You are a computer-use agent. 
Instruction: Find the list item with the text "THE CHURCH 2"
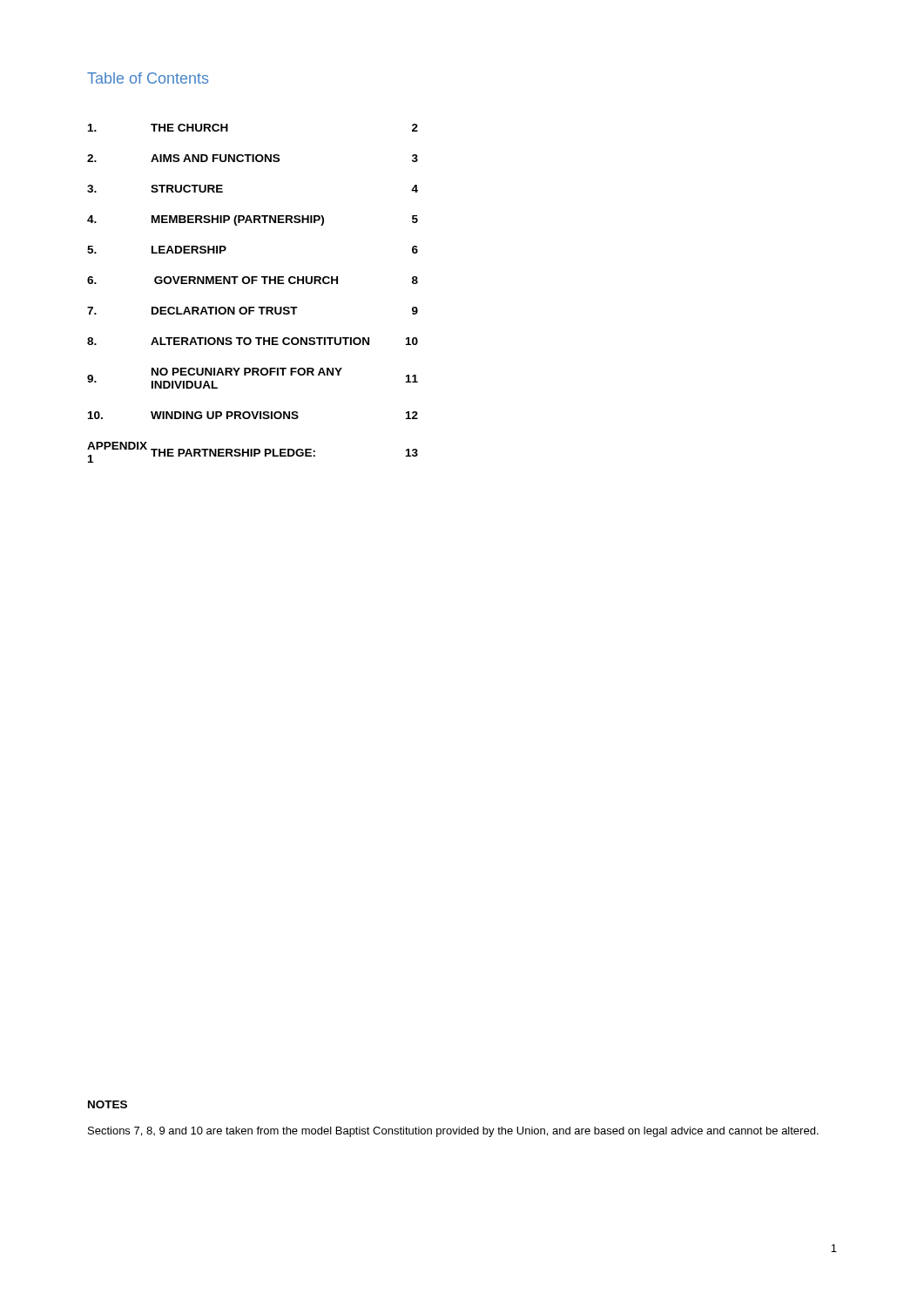point(90,128)
